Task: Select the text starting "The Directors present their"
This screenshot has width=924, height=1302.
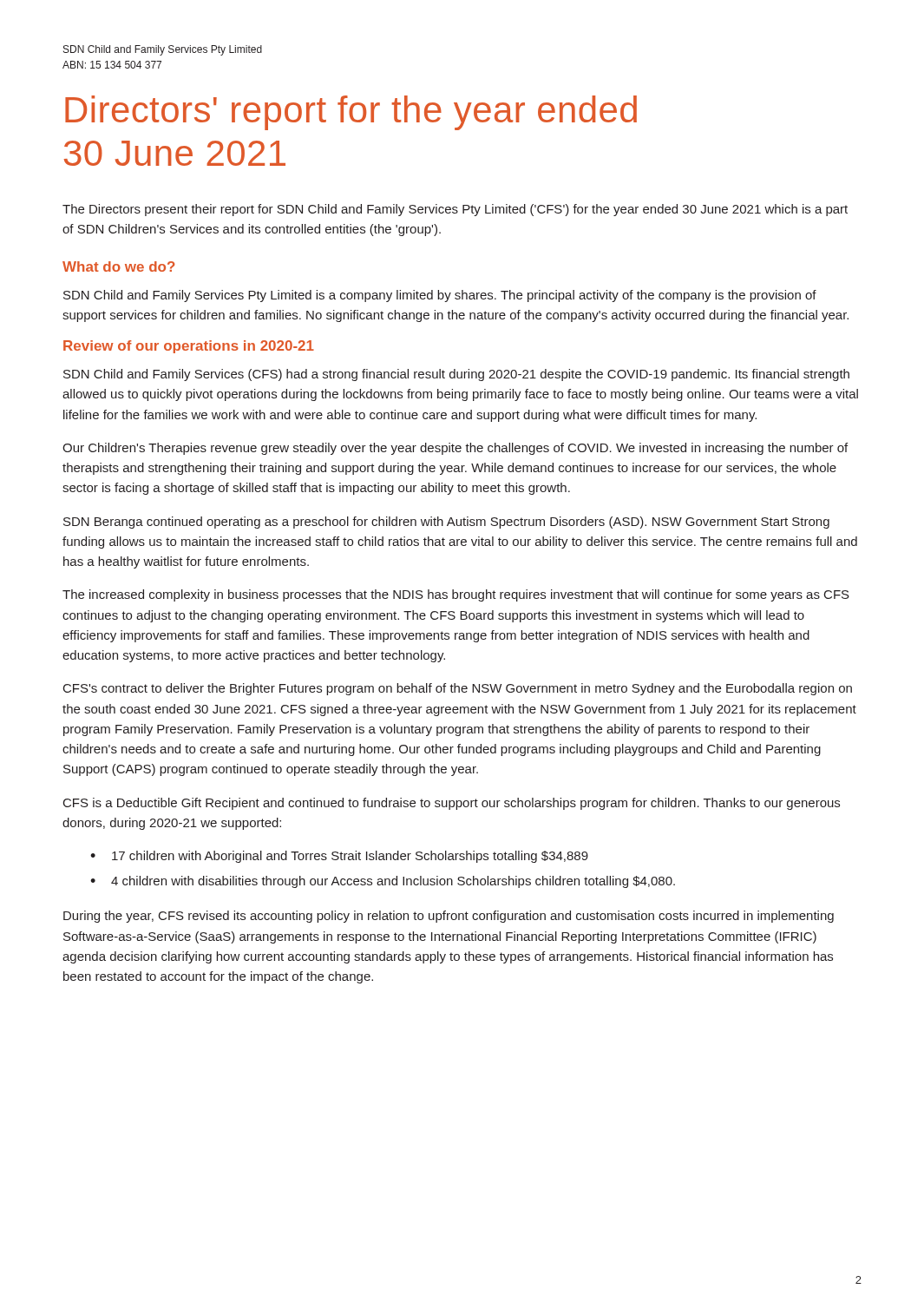Action: coord(455,219)
